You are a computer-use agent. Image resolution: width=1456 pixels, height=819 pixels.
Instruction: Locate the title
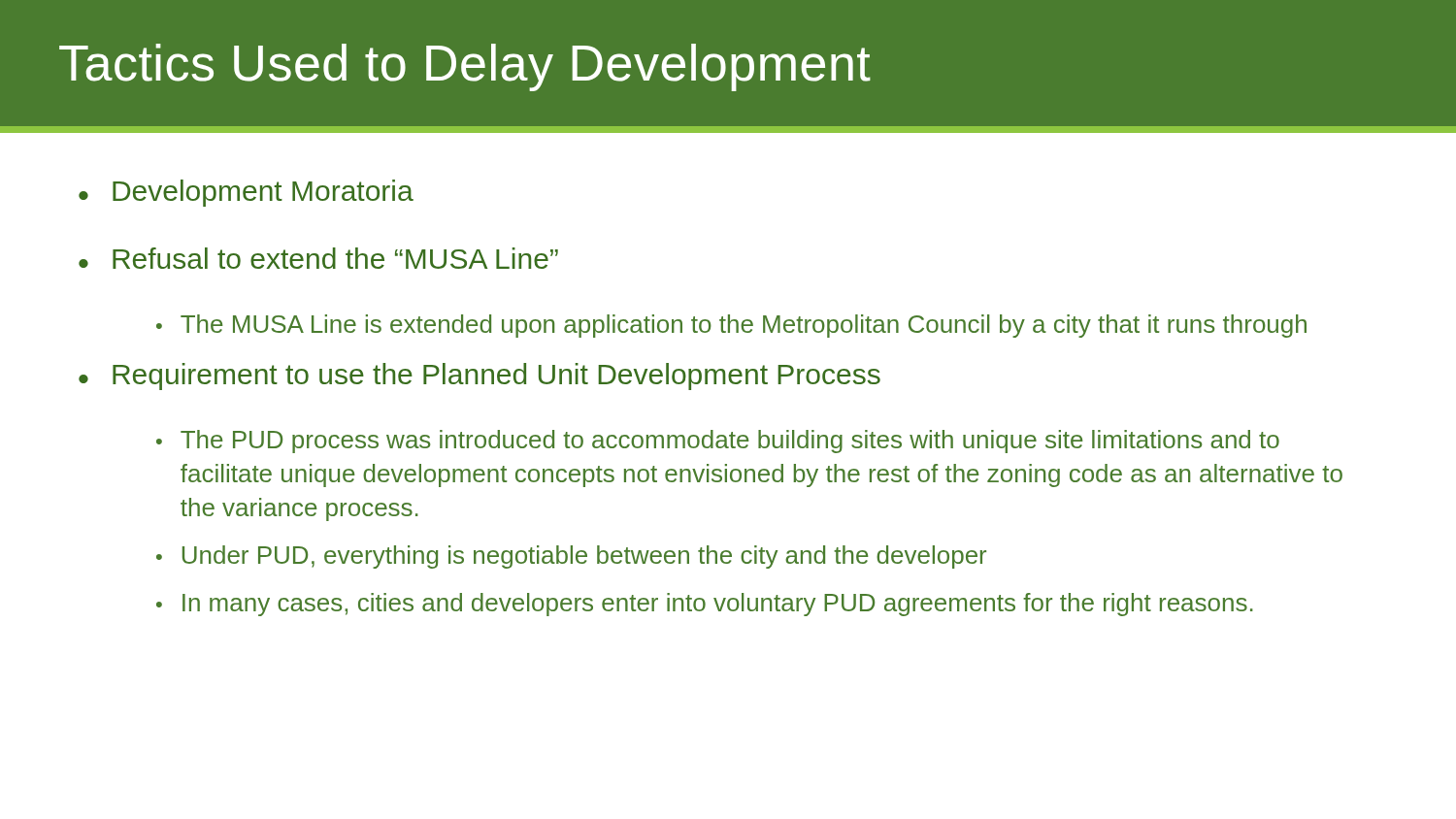click(465, 63)
